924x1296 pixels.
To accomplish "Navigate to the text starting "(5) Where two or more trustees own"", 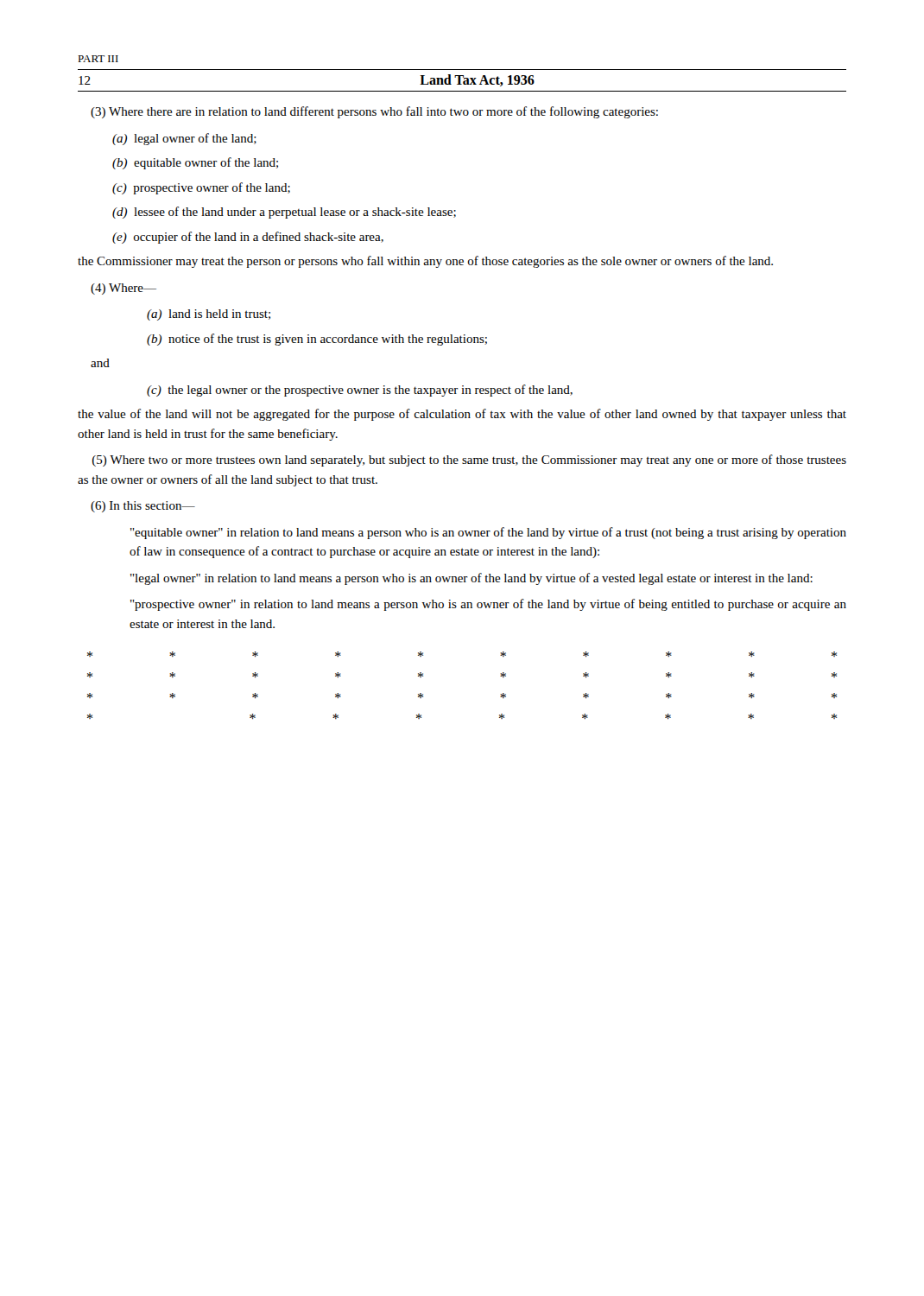I will [462, 469].
